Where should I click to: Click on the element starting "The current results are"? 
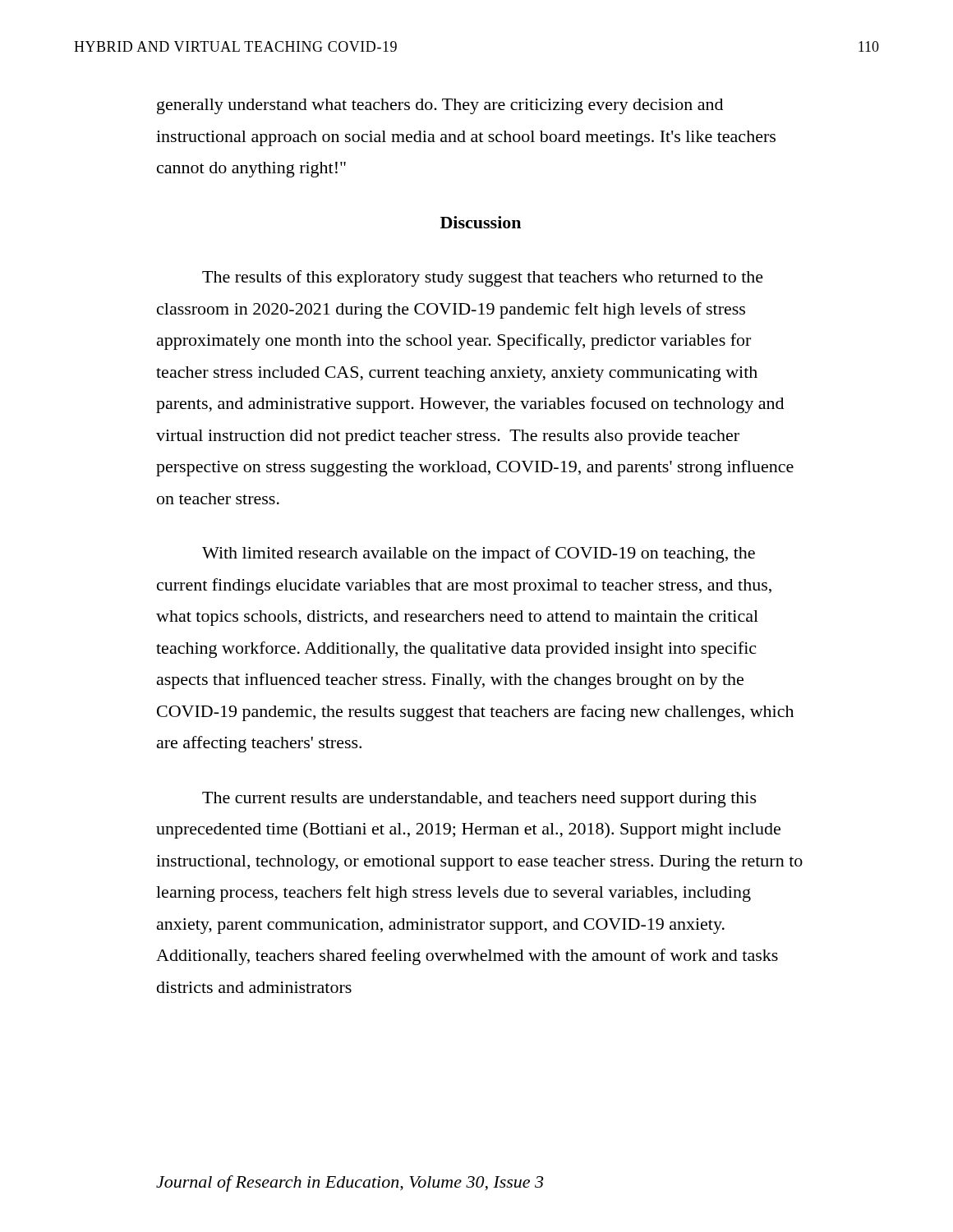point(480,892)
